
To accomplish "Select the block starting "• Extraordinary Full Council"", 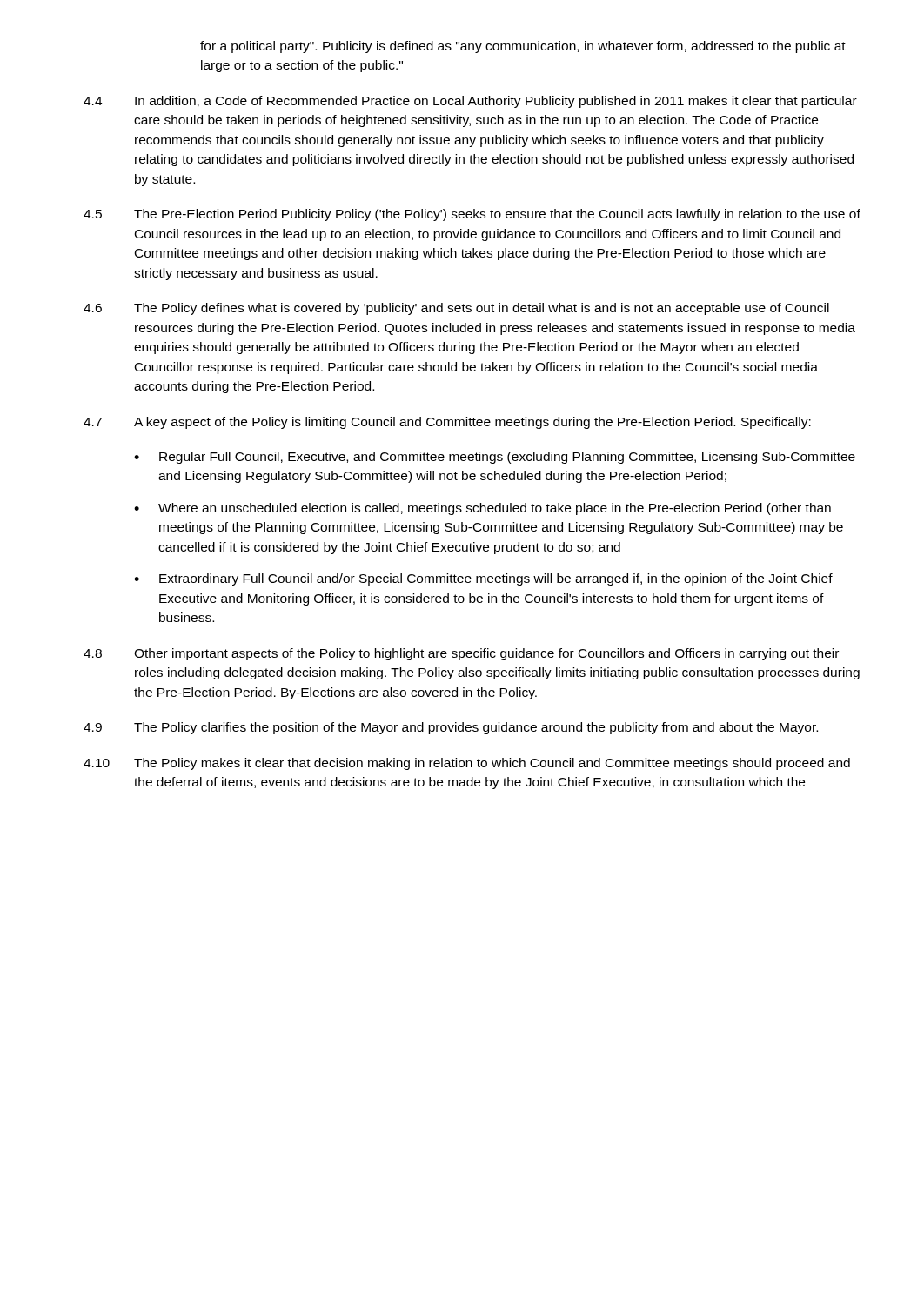I will (498, 599).
